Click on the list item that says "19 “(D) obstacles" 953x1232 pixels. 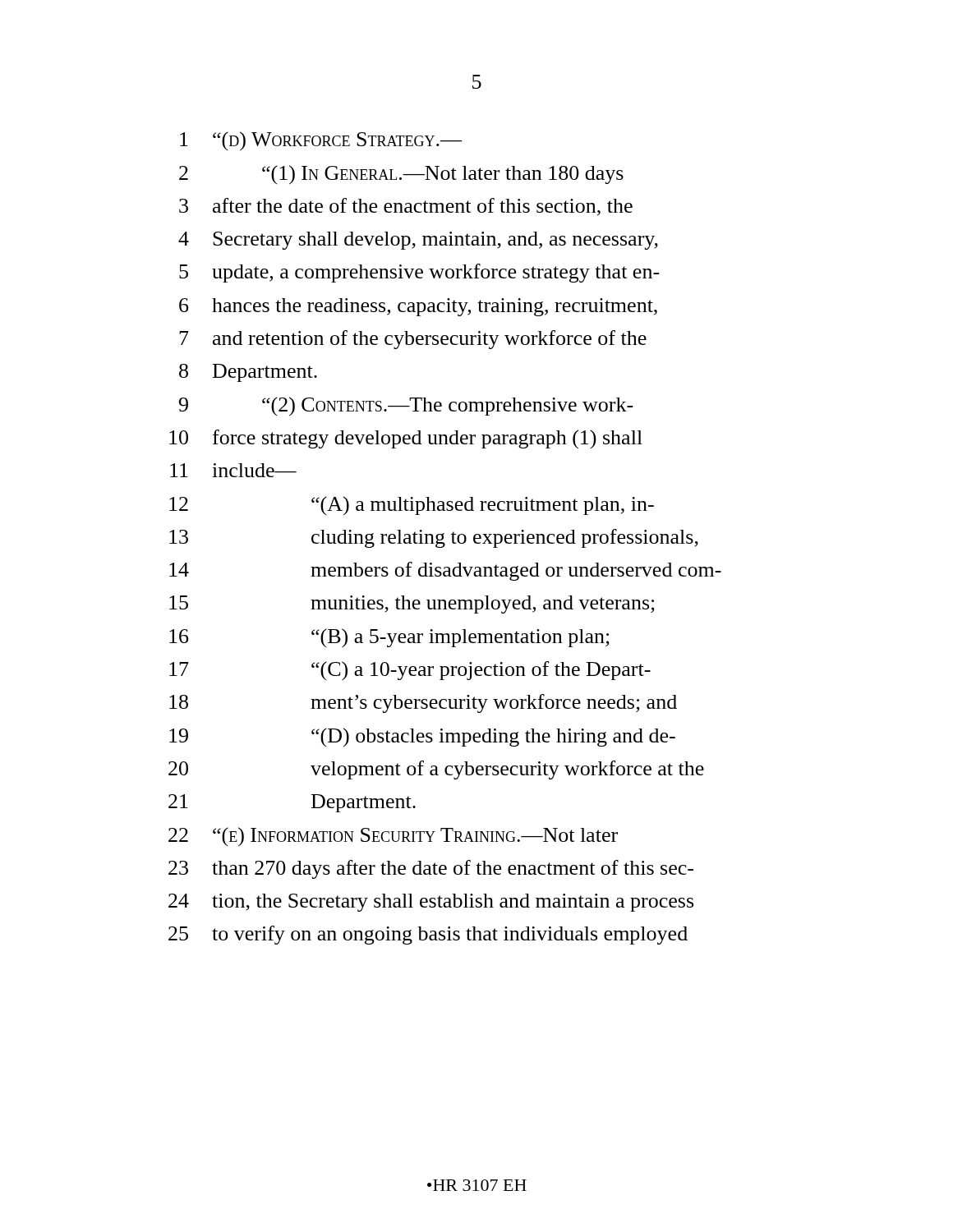tap(476, 736)
